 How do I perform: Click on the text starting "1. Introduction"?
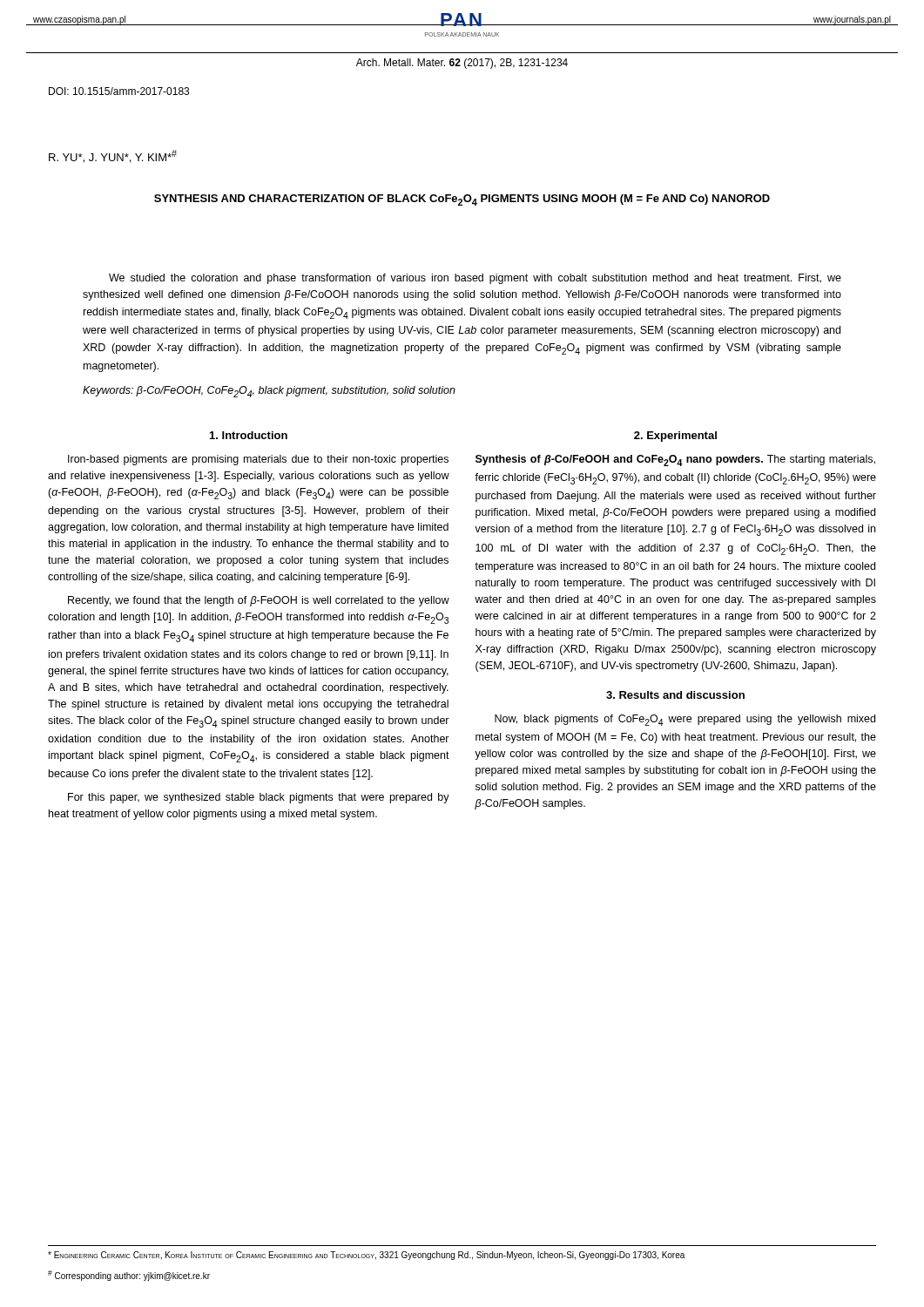tap(248, 435)
